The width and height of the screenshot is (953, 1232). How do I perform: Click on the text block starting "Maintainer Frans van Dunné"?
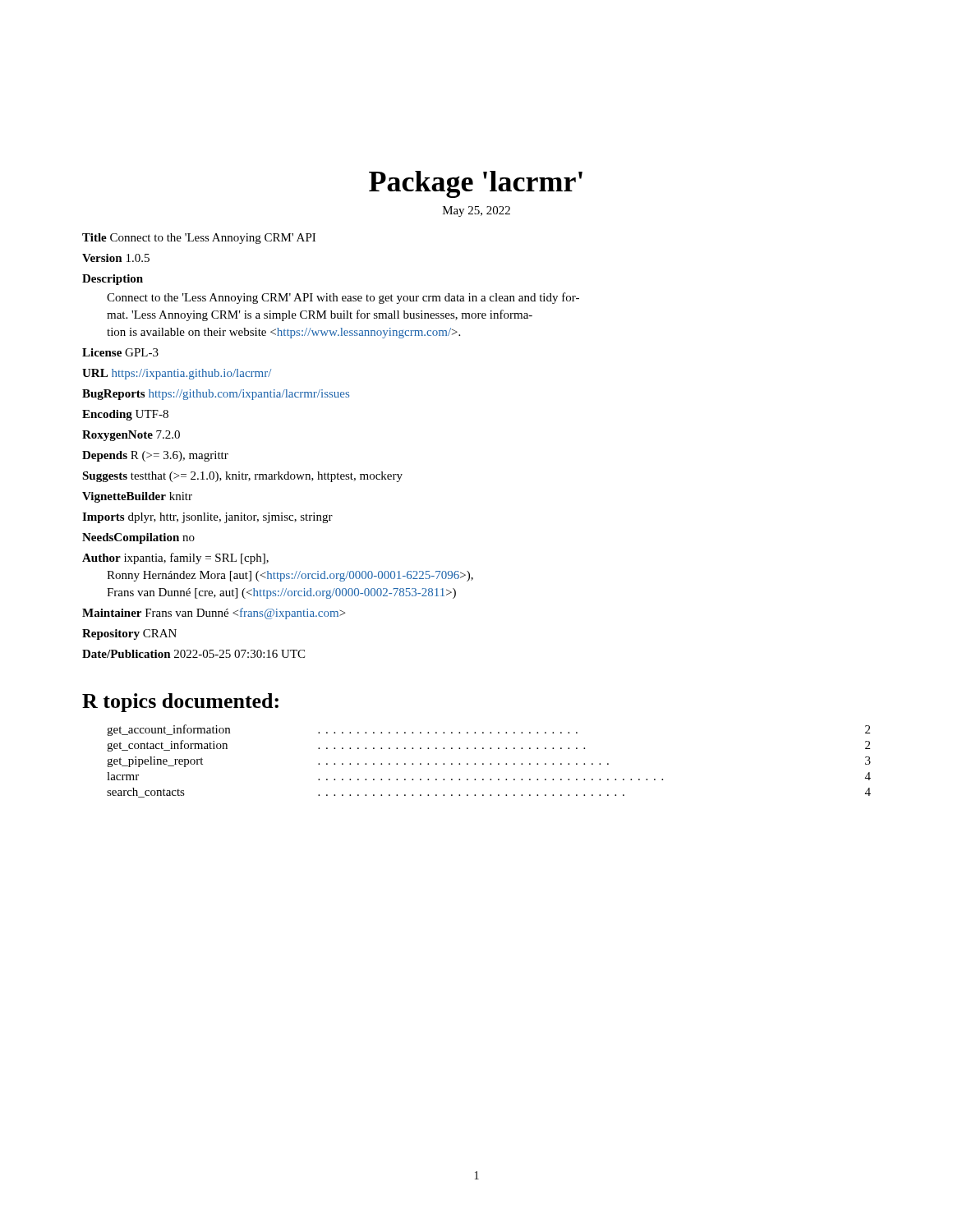pyautogui.click(x=214, y=613)
